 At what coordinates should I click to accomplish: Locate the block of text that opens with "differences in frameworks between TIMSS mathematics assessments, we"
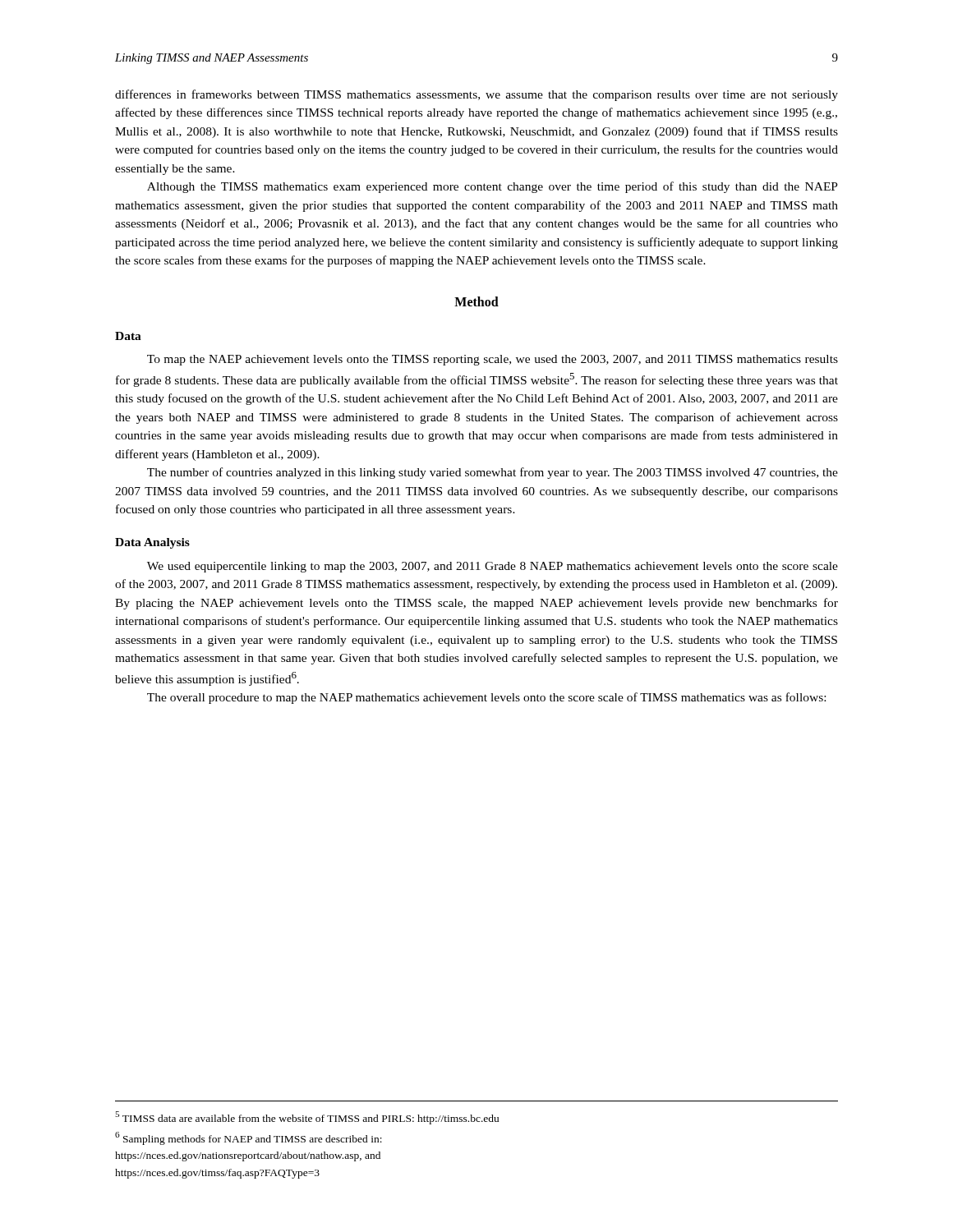pos(476,178)
